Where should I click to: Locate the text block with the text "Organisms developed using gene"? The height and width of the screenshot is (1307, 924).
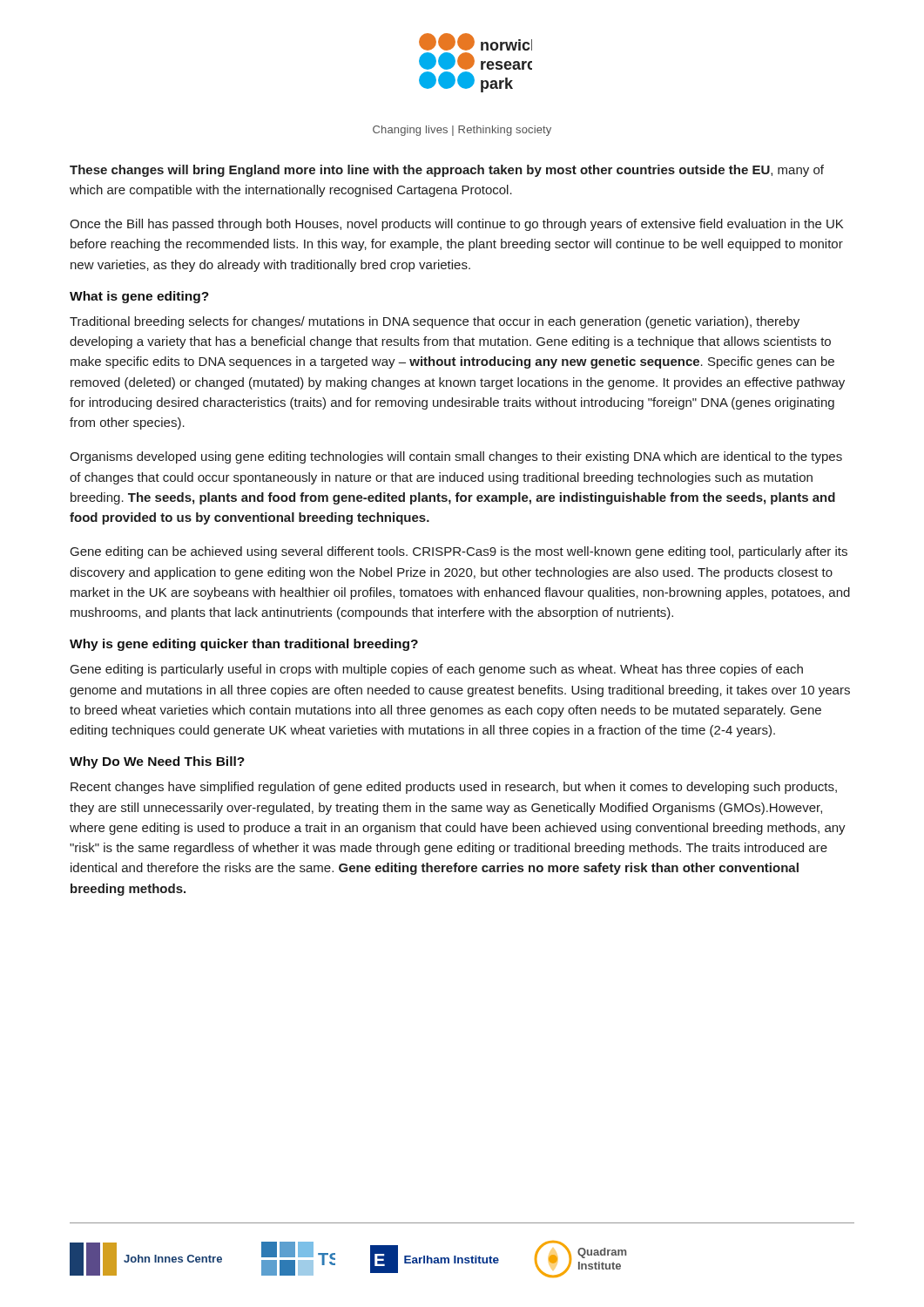coord(456,487)
